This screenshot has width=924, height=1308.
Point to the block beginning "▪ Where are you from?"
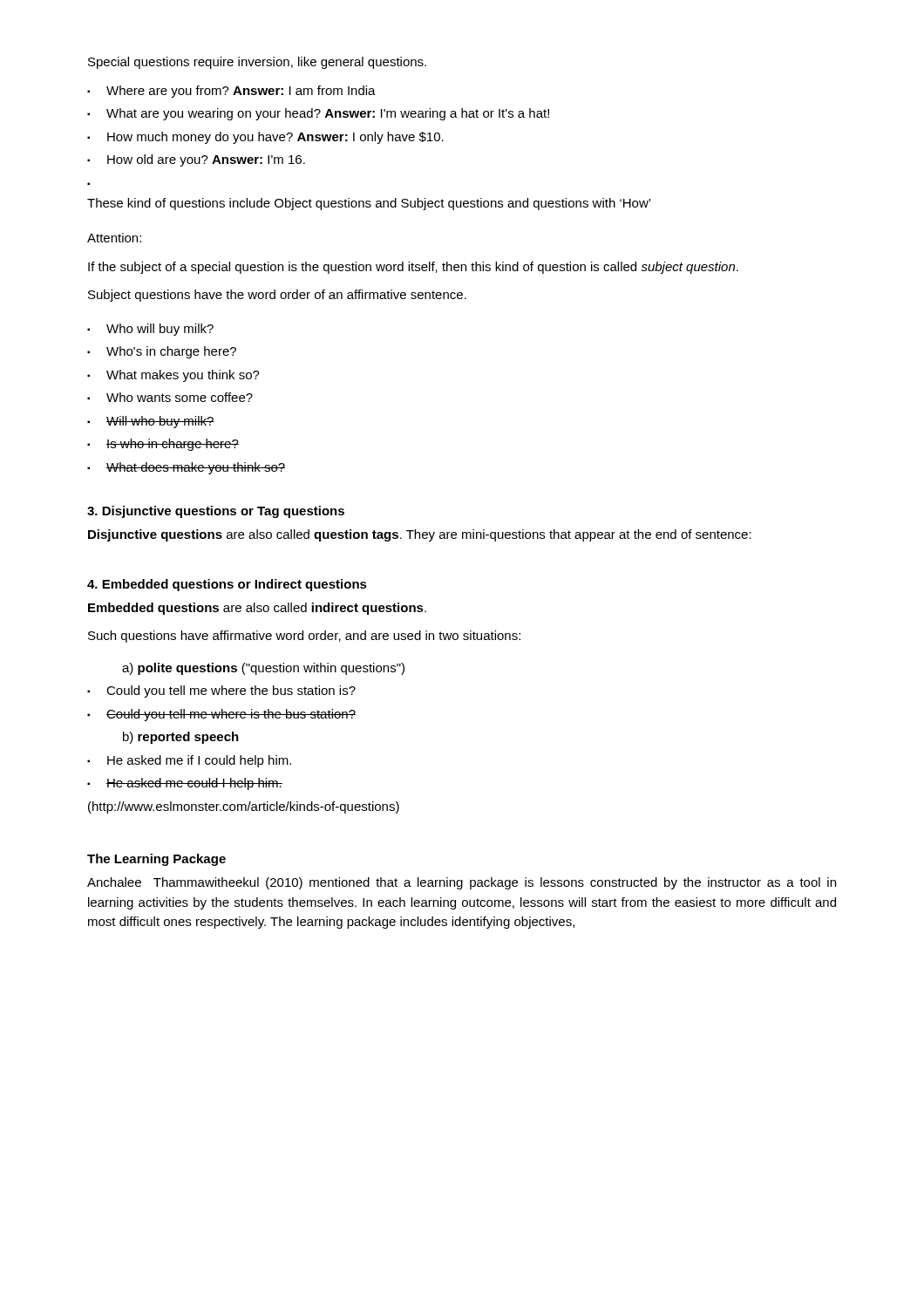pos(231,92)
